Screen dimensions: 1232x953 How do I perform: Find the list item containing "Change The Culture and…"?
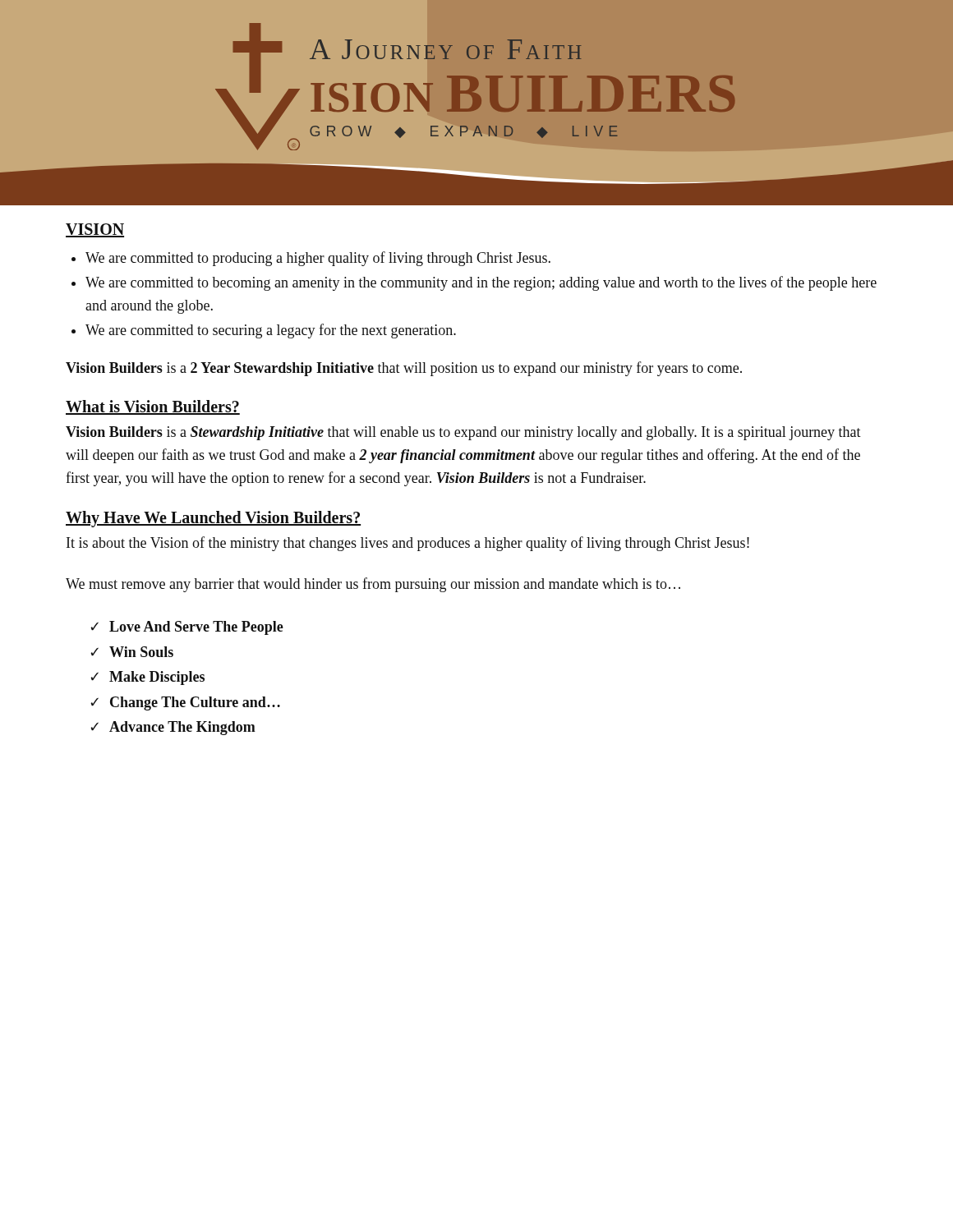(195, 702)
